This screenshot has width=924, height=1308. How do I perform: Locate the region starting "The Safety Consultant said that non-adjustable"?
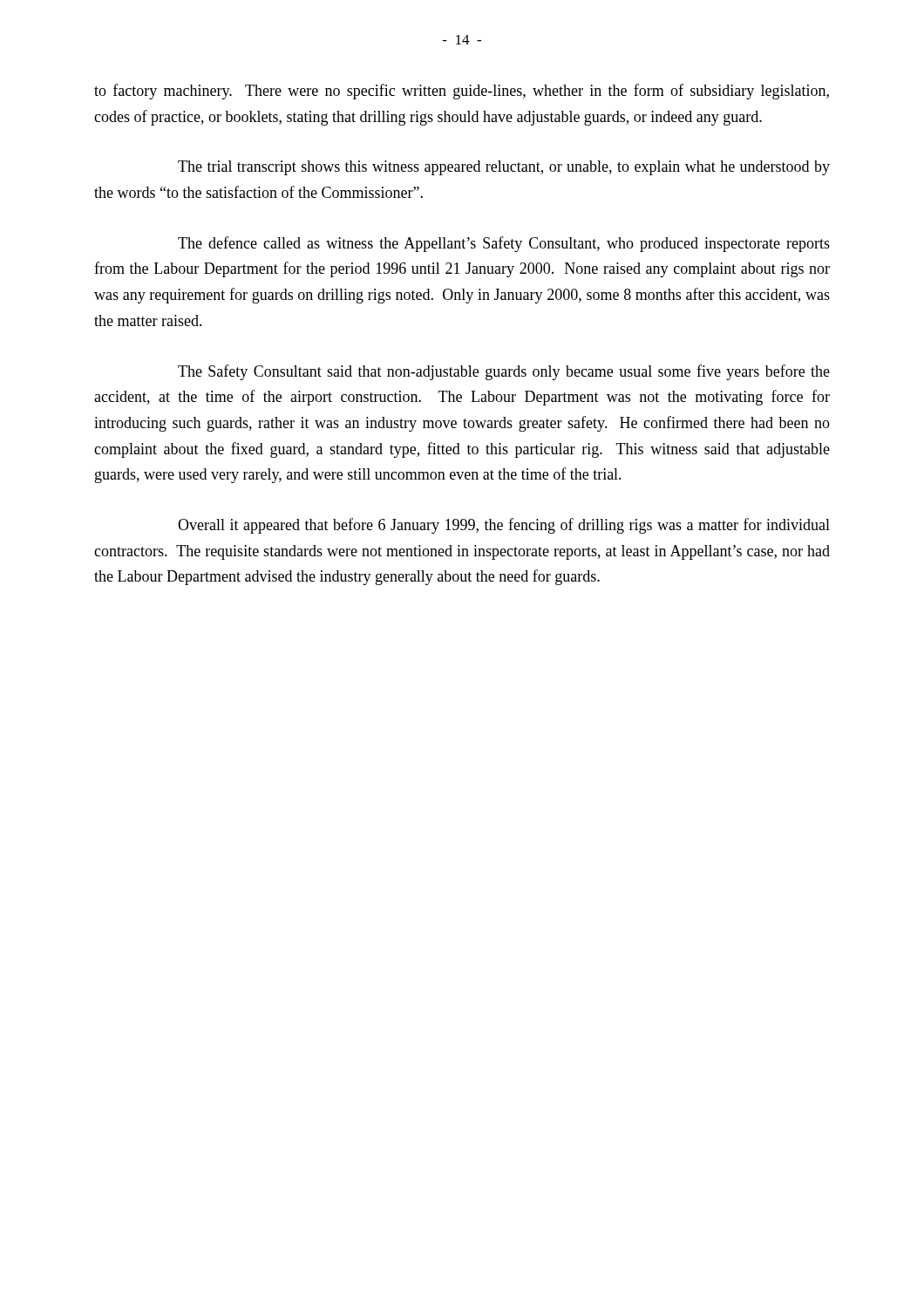(x=462, y=423)
